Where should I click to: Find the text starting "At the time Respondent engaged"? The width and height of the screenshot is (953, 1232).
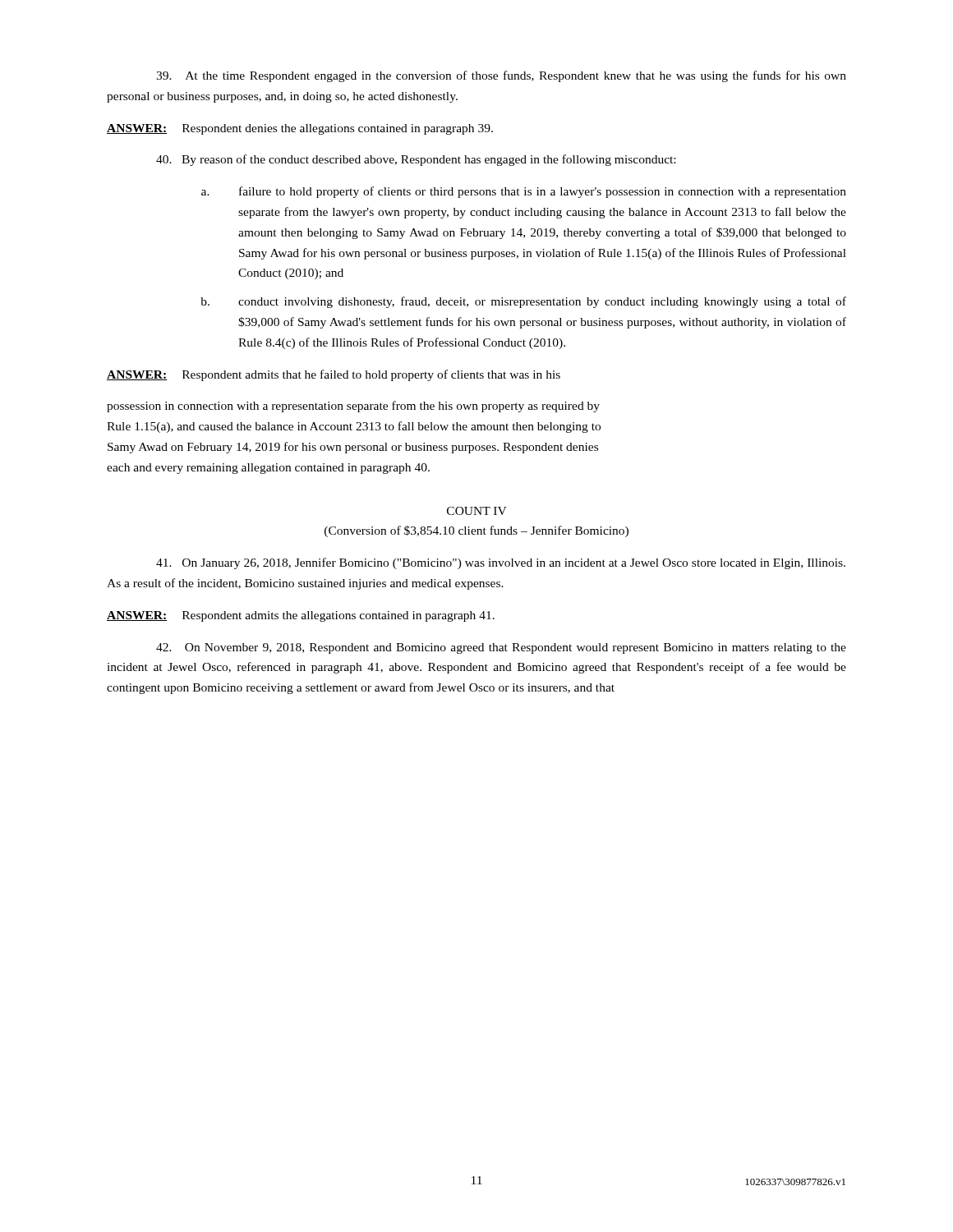pos(476,86)
